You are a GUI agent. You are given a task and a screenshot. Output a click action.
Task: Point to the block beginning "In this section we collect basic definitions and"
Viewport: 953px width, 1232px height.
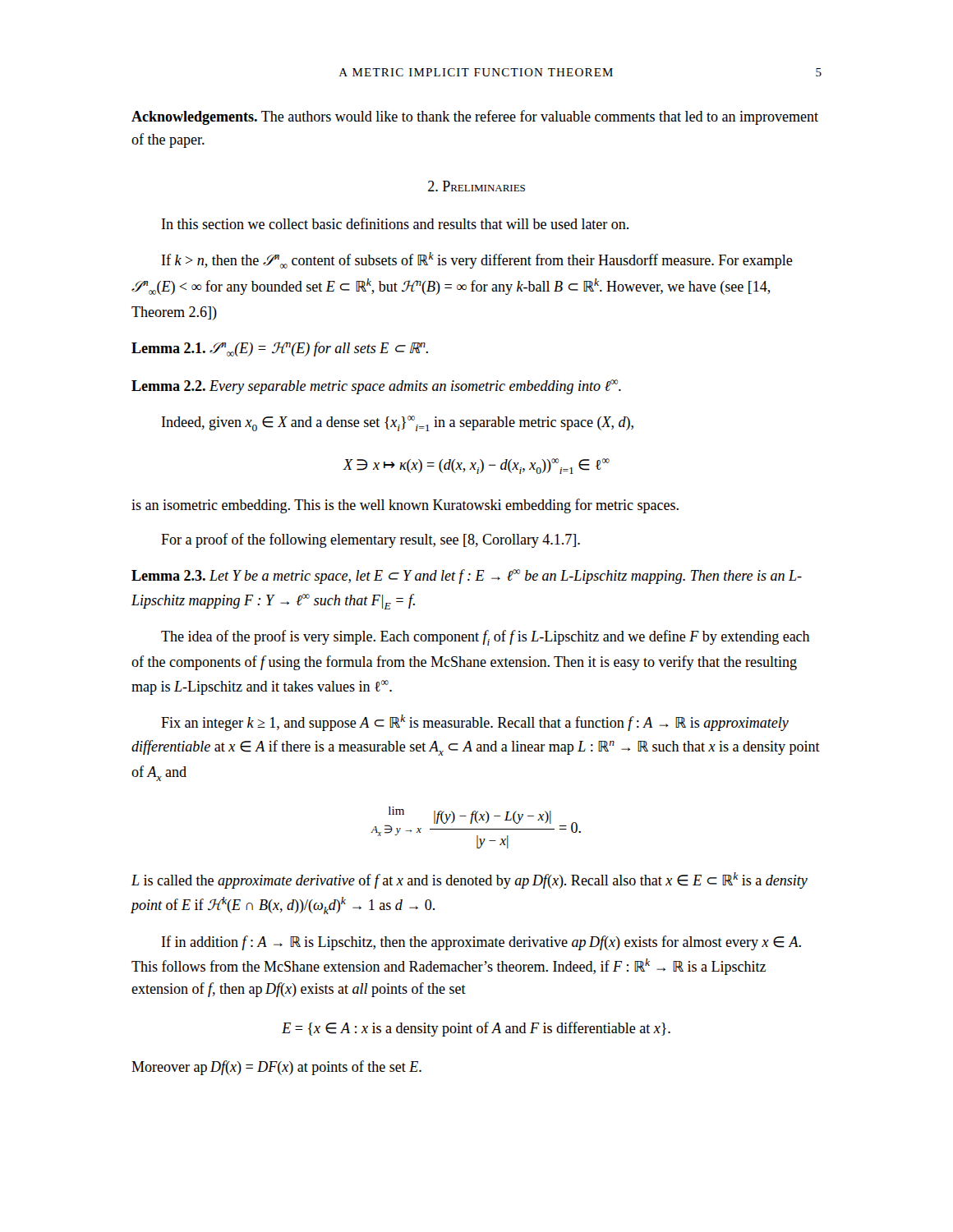pyautogui.click(x=476, y=225)
